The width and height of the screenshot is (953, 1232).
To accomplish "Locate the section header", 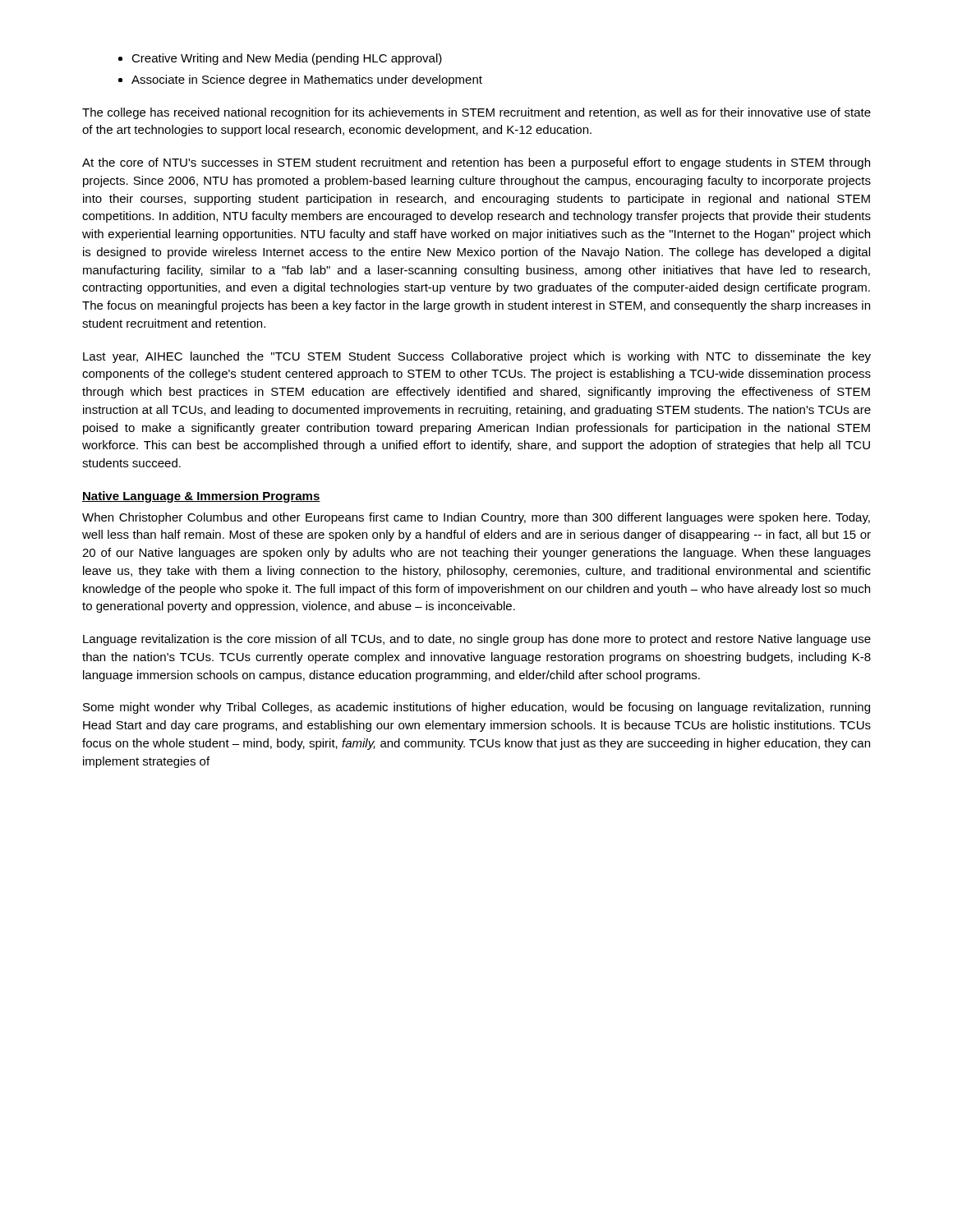I will point(201,495).
